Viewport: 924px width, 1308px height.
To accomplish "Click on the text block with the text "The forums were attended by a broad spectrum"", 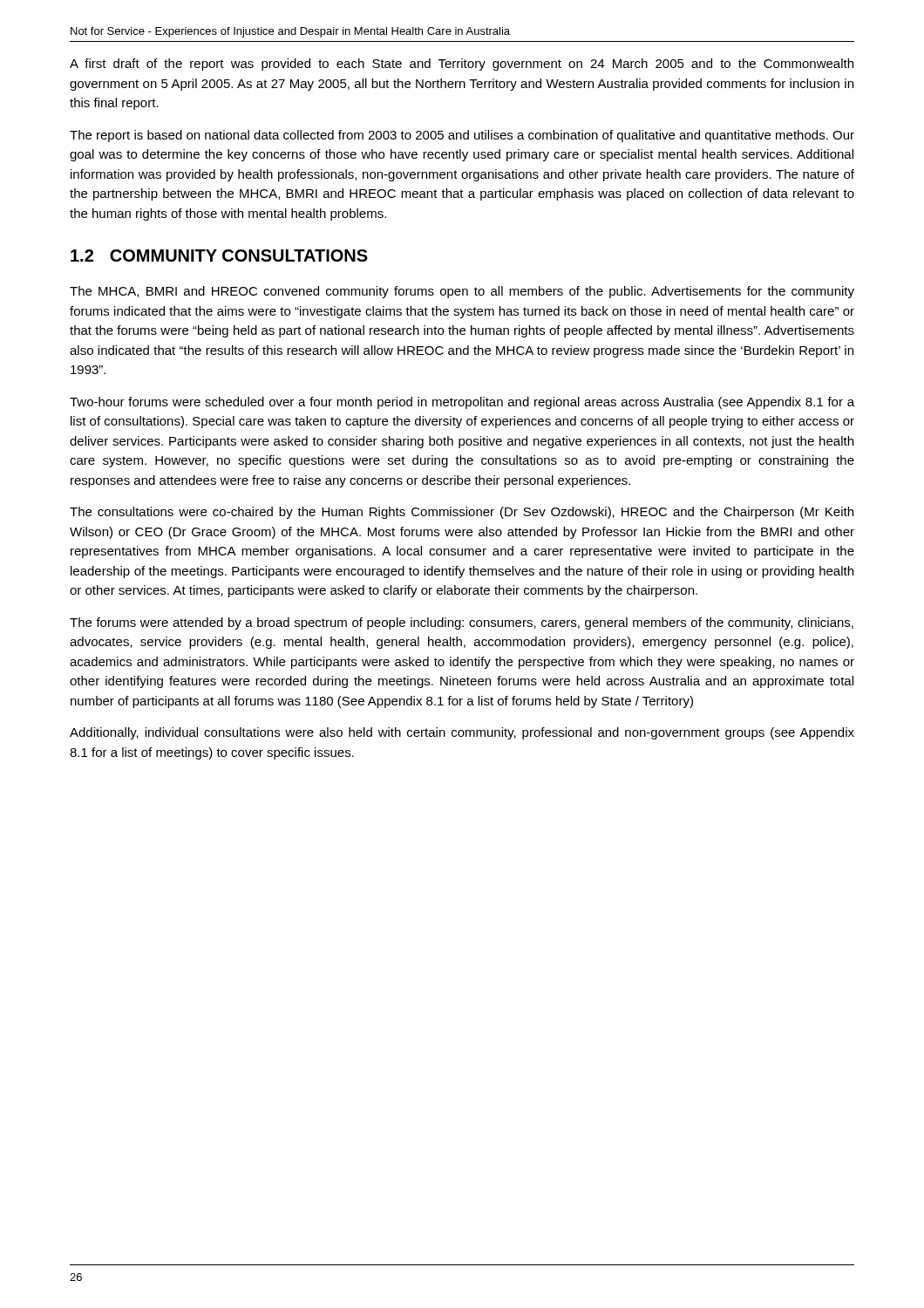I will click(x=462, y=662).
